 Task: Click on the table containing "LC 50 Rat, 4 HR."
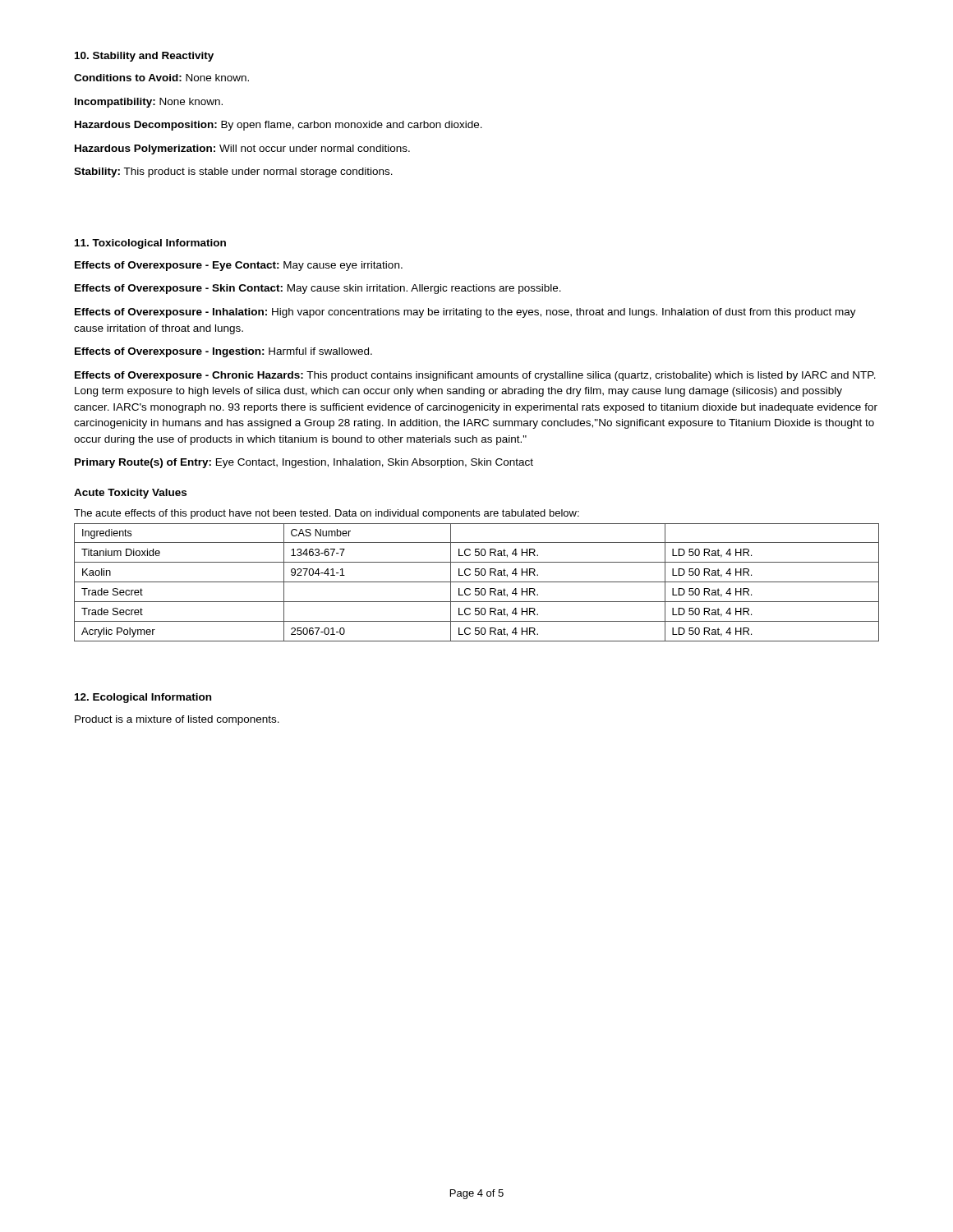click(476, 582)
